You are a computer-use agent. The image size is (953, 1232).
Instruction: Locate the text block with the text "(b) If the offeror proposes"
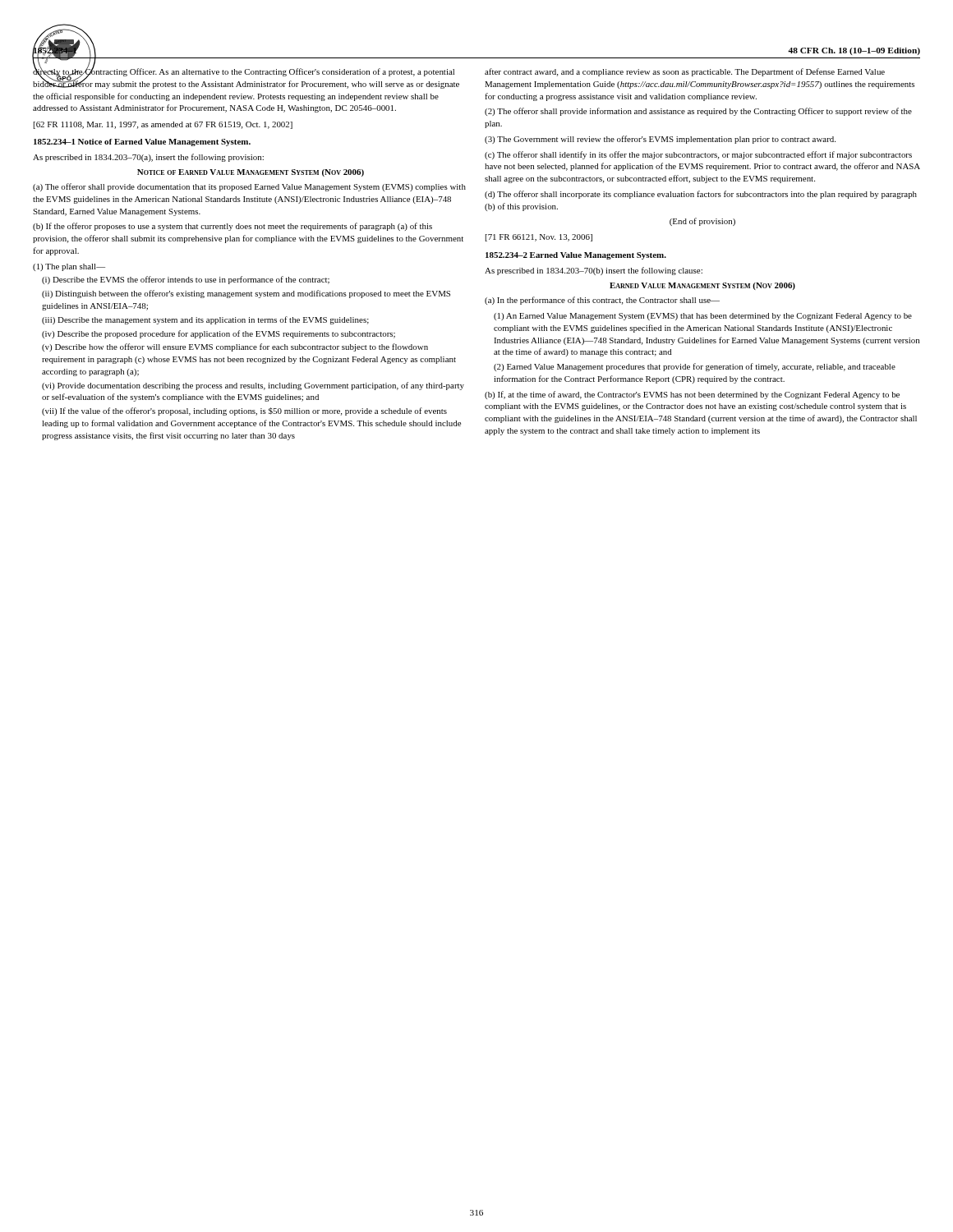[248, 238]
